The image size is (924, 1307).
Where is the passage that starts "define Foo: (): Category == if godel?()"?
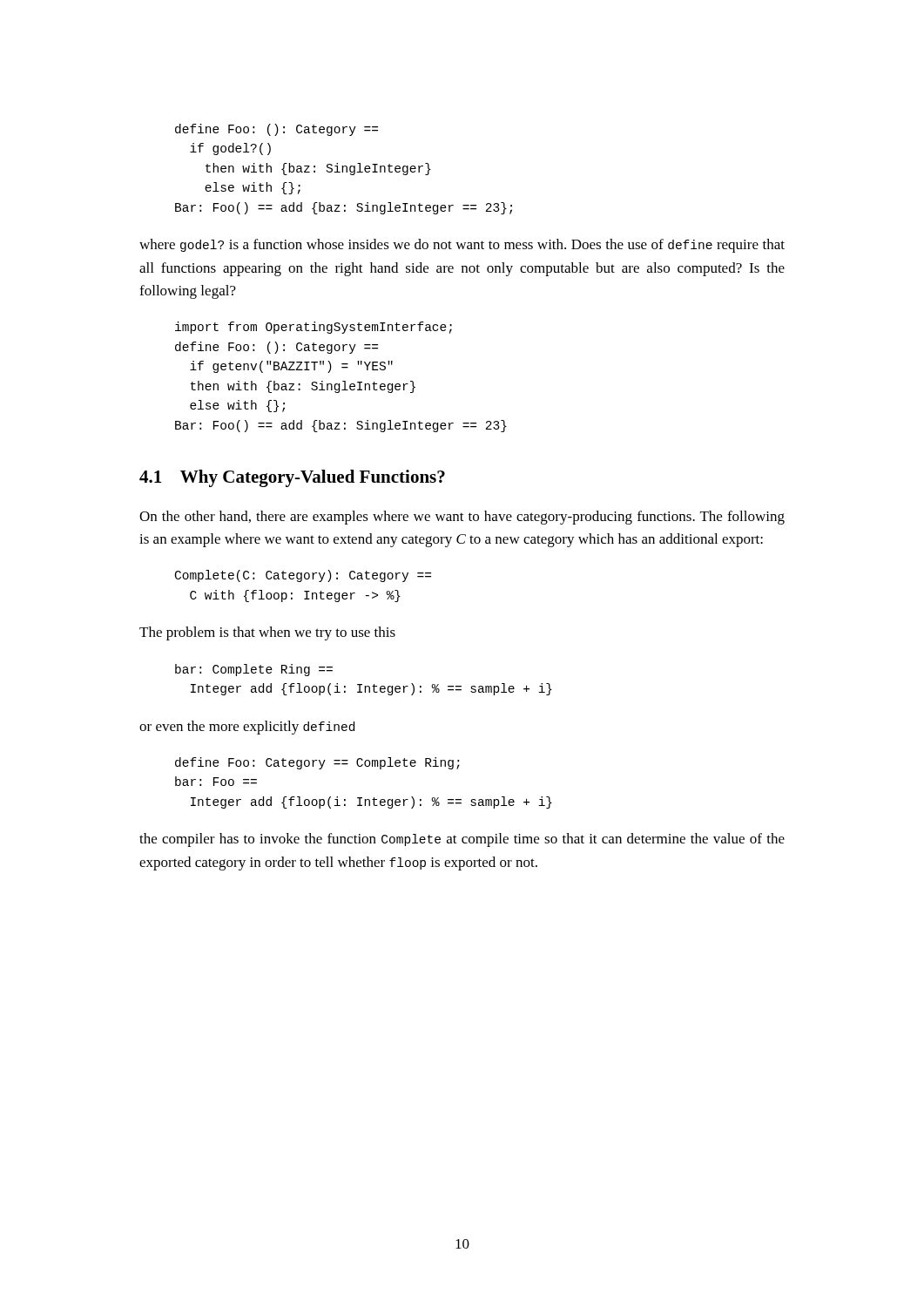(x=345, y=169)
